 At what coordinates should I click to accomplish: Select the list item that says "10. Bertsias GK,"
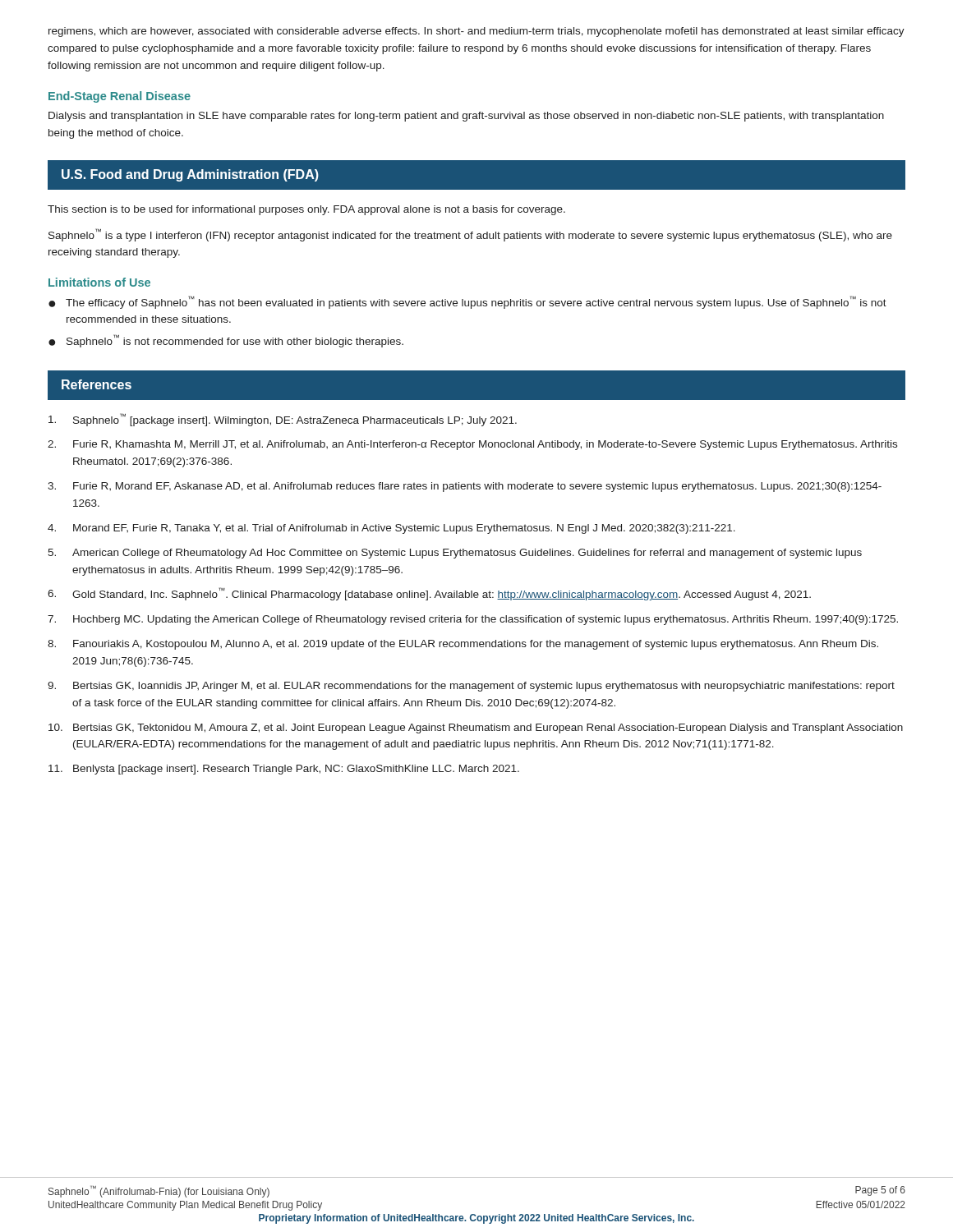pos(476,736)
